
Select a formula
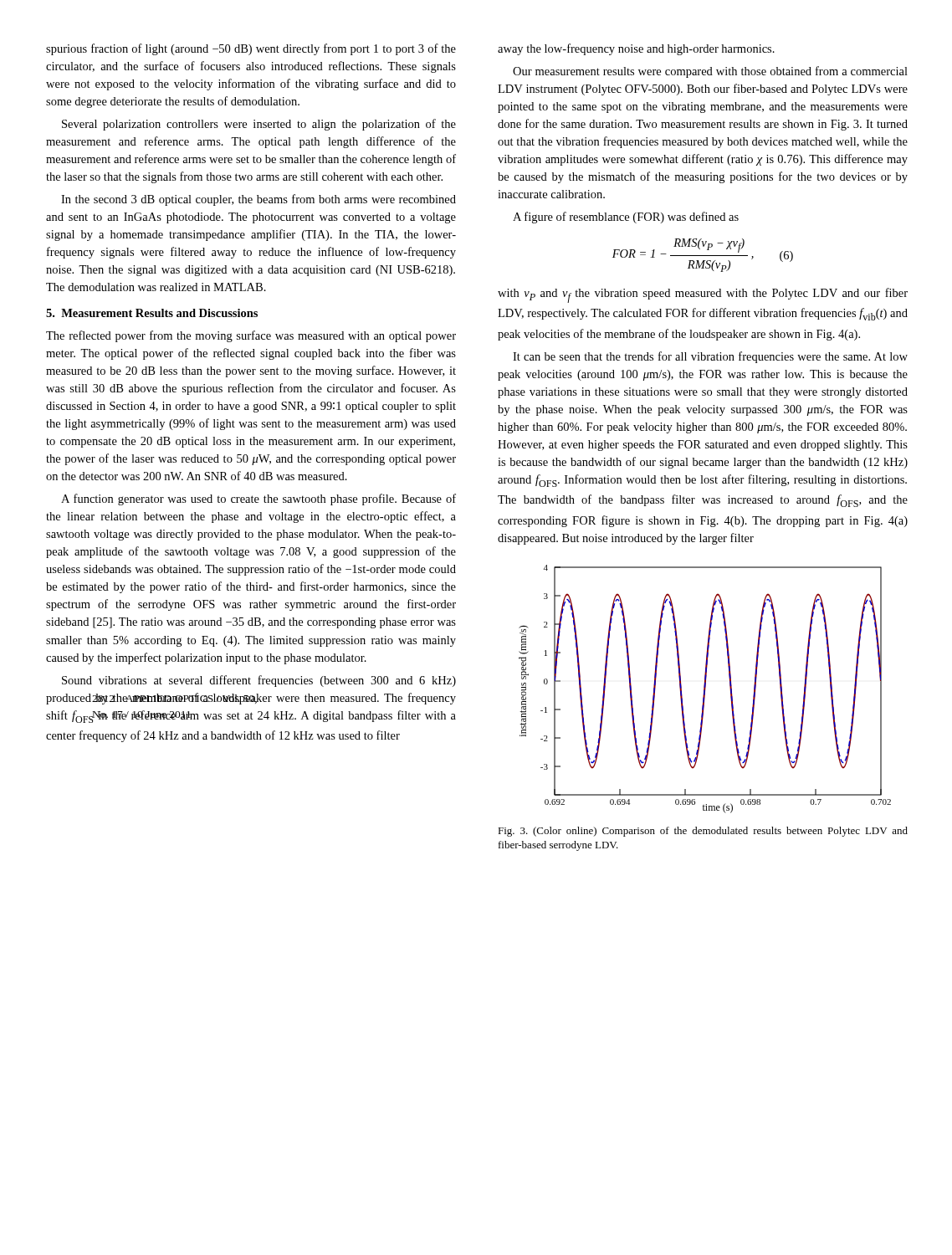[x=703, y=255]
